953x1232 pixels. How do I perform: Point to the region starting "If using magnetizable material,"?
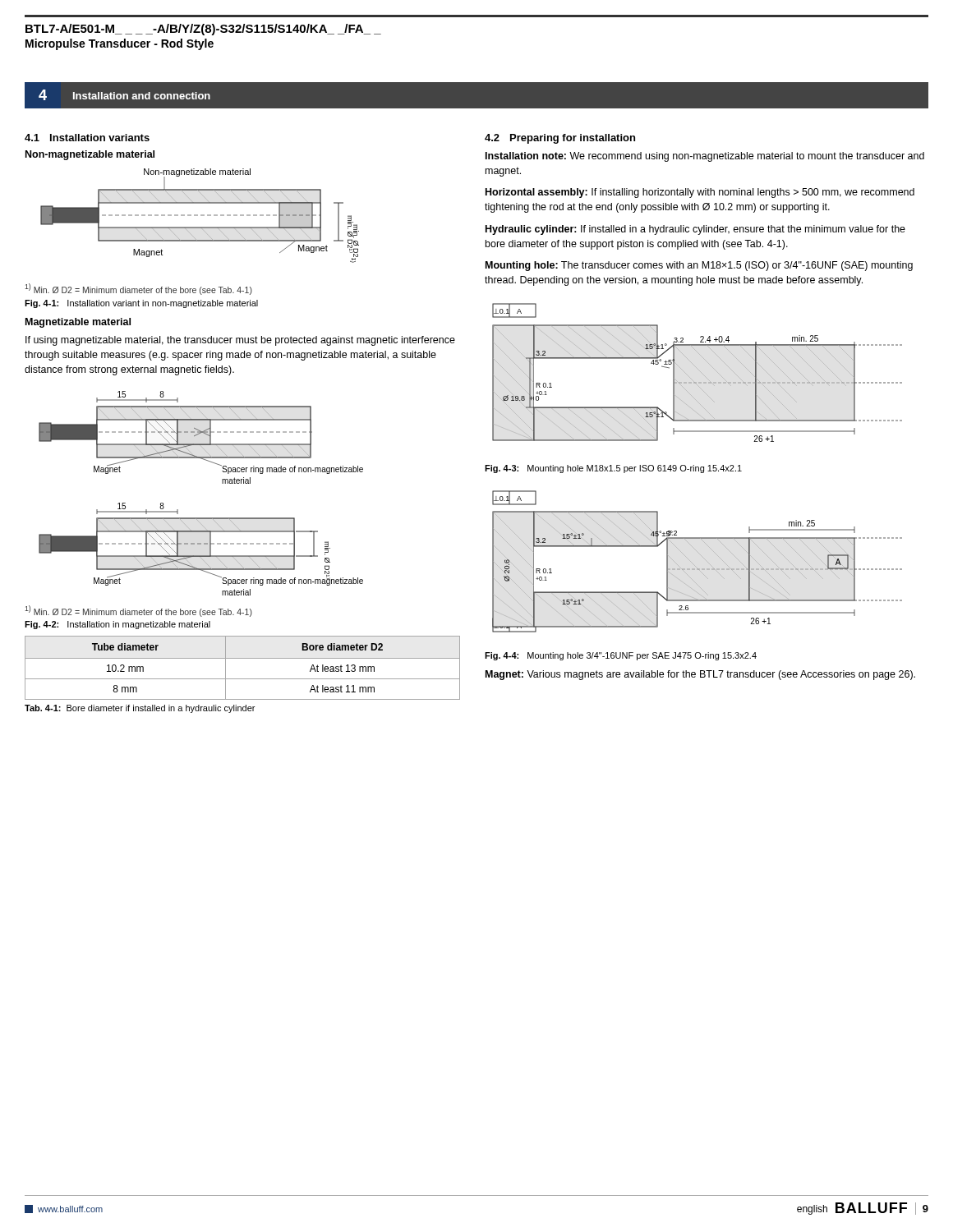click(242, 355)
